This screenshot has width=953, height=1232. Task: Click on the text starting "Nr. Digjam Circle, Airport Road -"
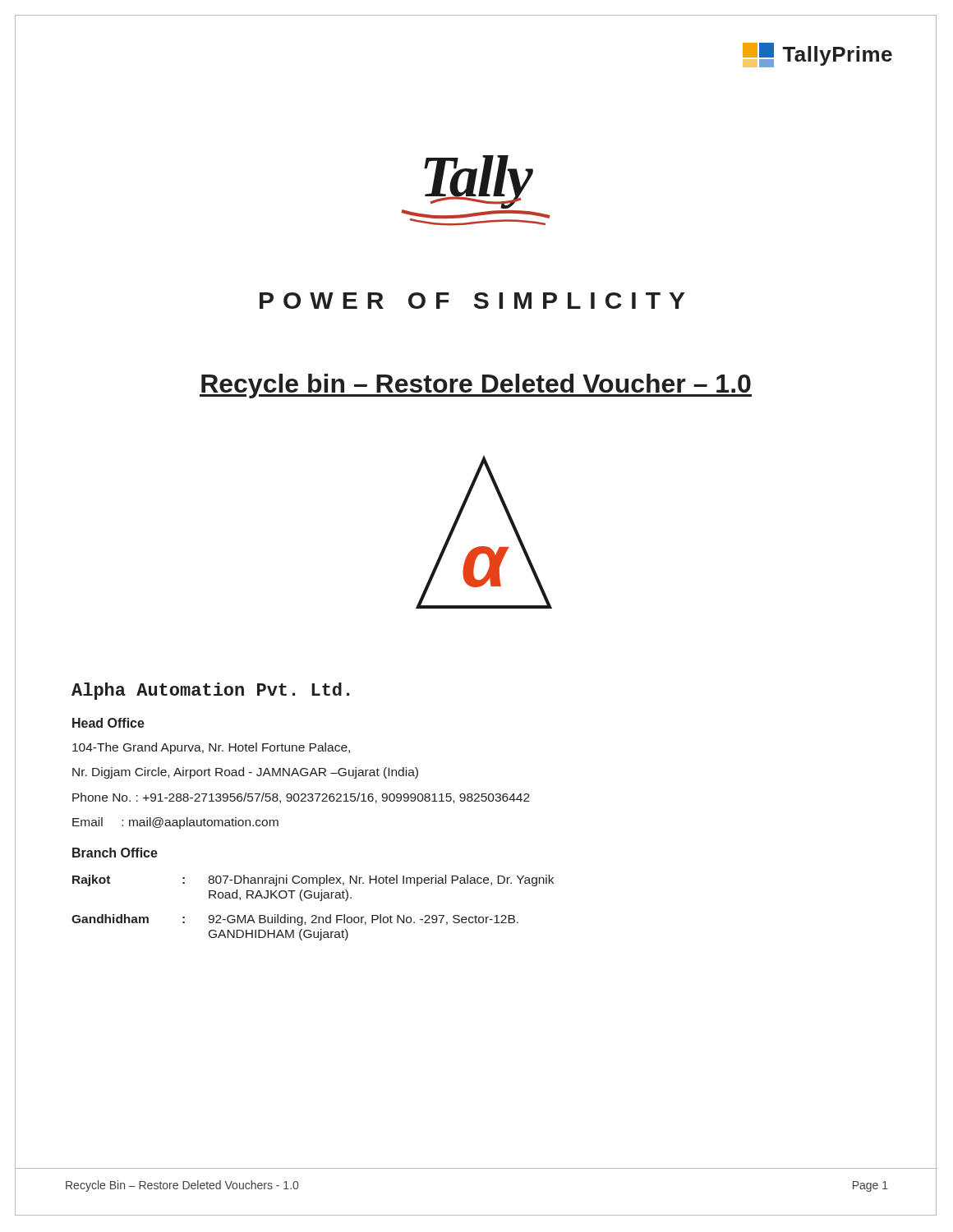tap(245, 772)
